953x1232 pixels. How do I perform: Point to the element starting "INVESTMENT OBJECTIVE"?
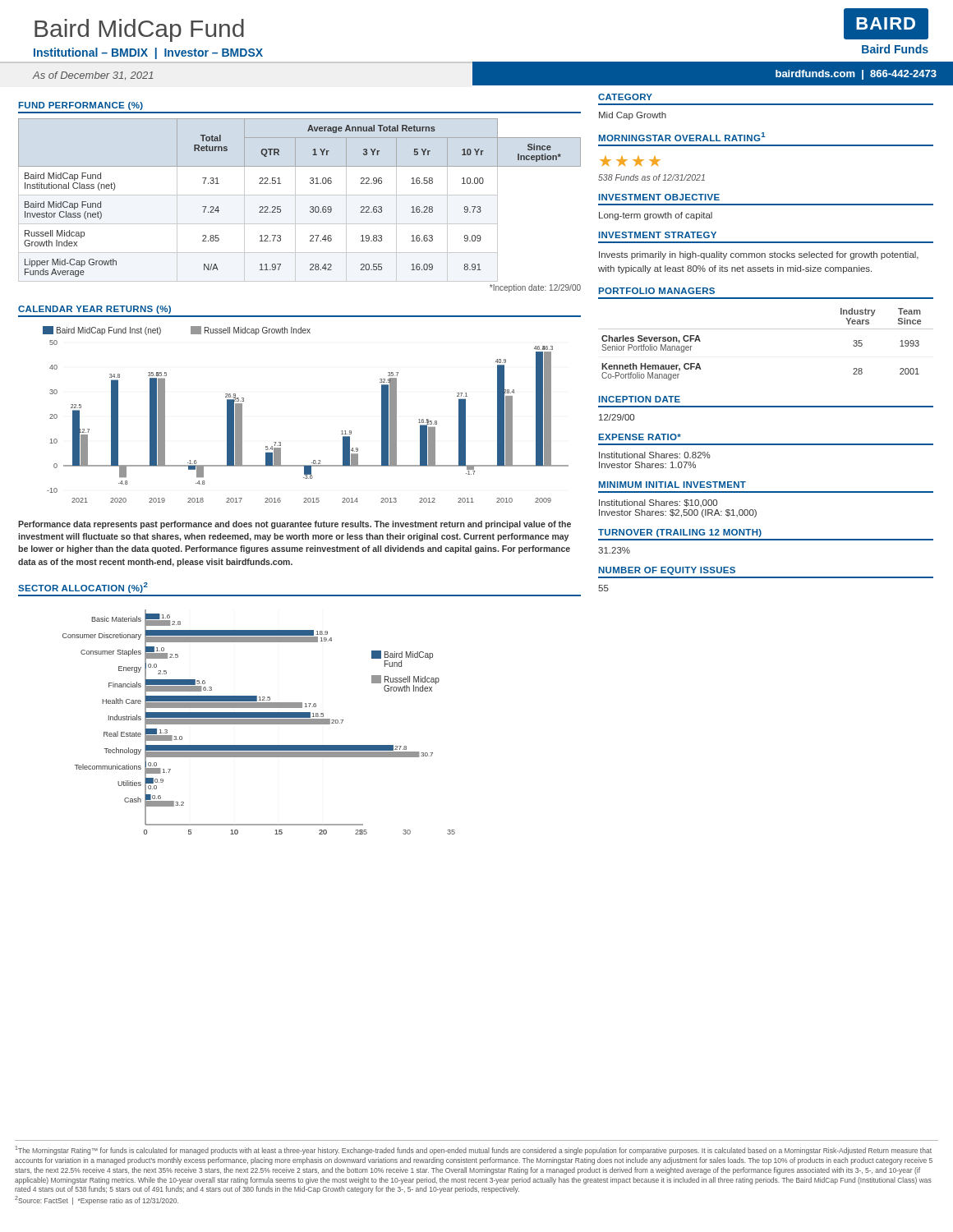click(x=659, y=197)
